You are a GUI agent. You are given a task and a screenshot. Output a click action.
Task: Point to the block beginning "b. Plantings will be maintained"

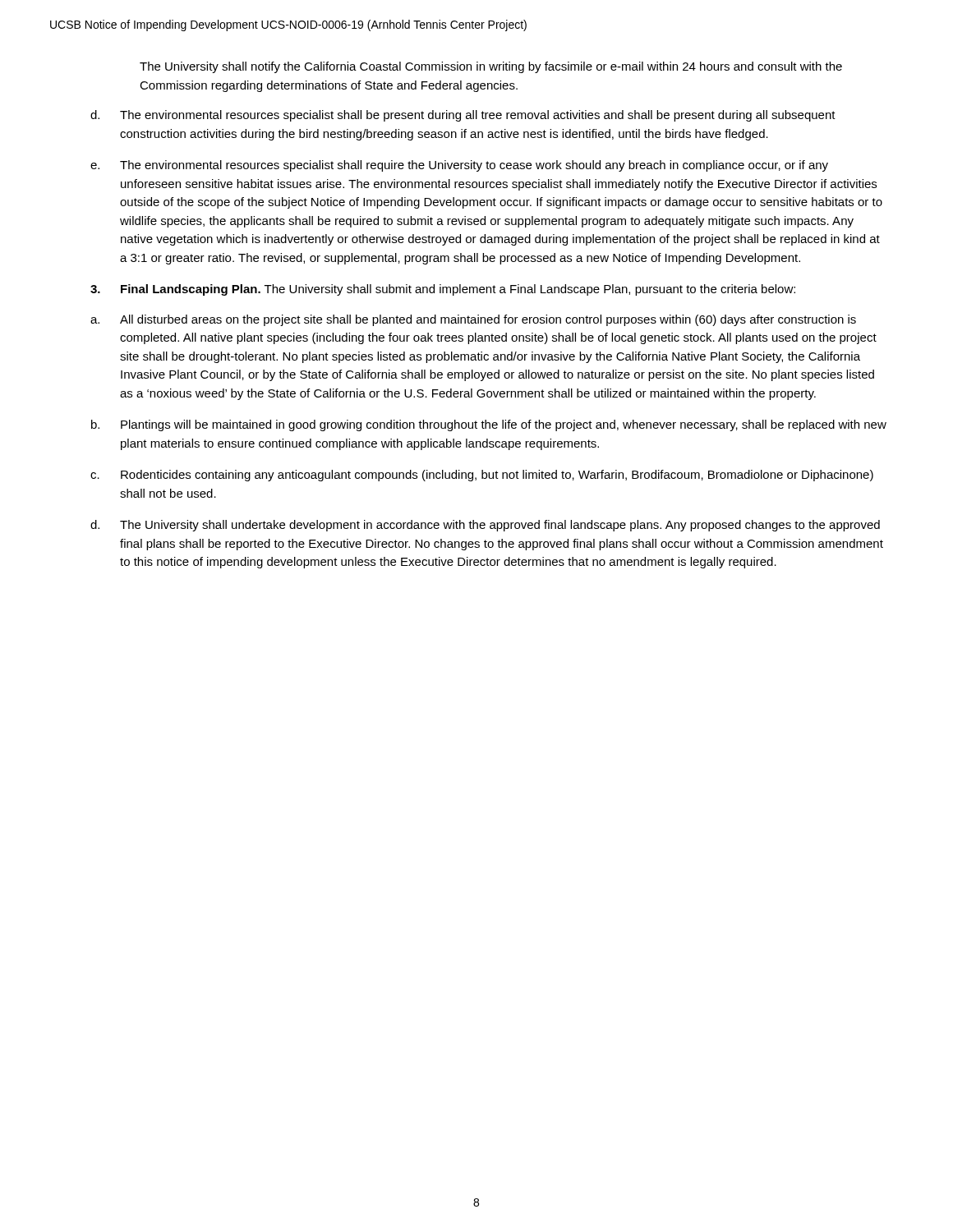tap(489, 434)
